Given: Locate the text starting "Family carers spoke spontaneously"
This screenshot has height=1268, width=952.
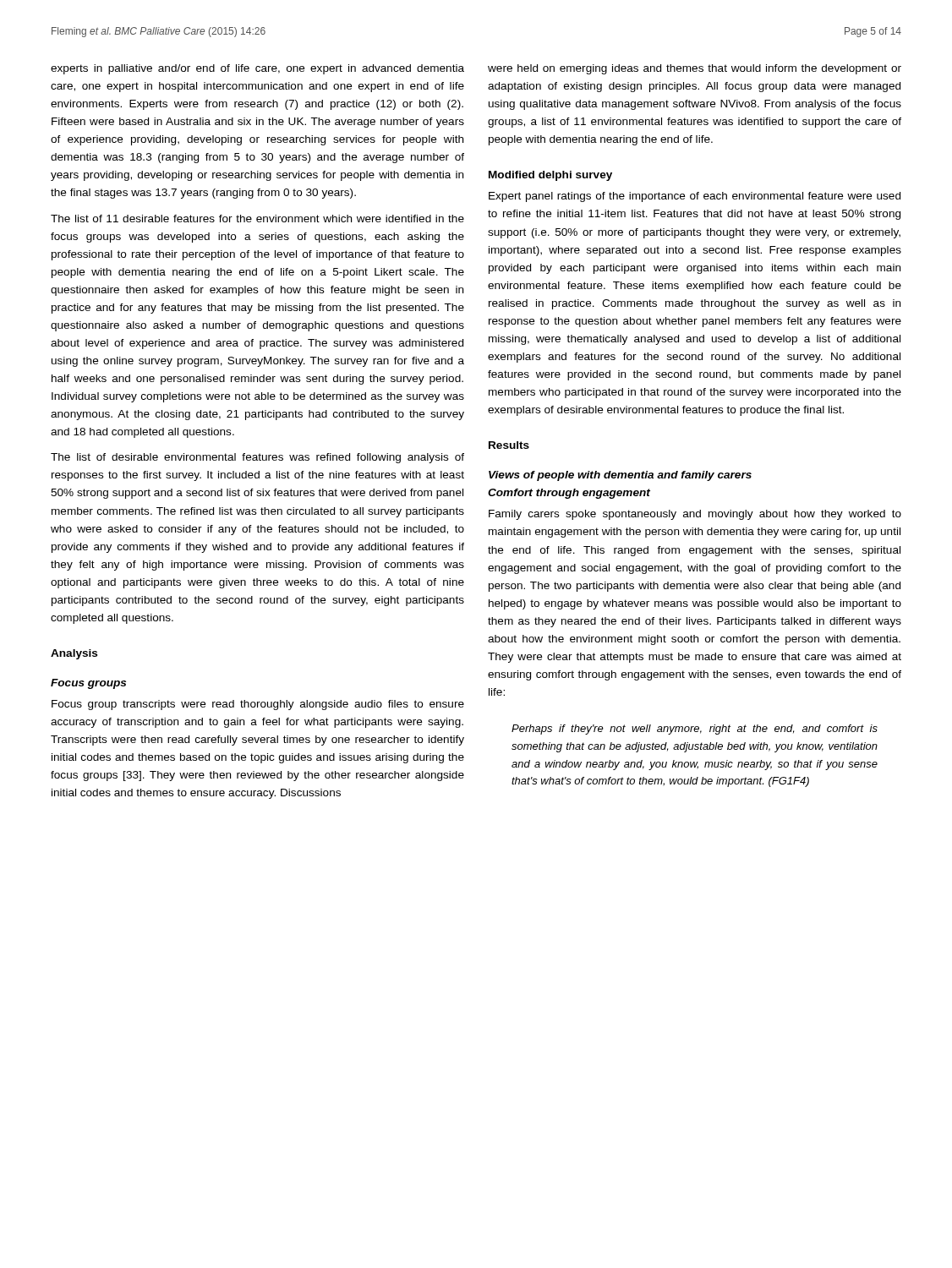Looking at the screenshot, I should (x=695, y=603).
